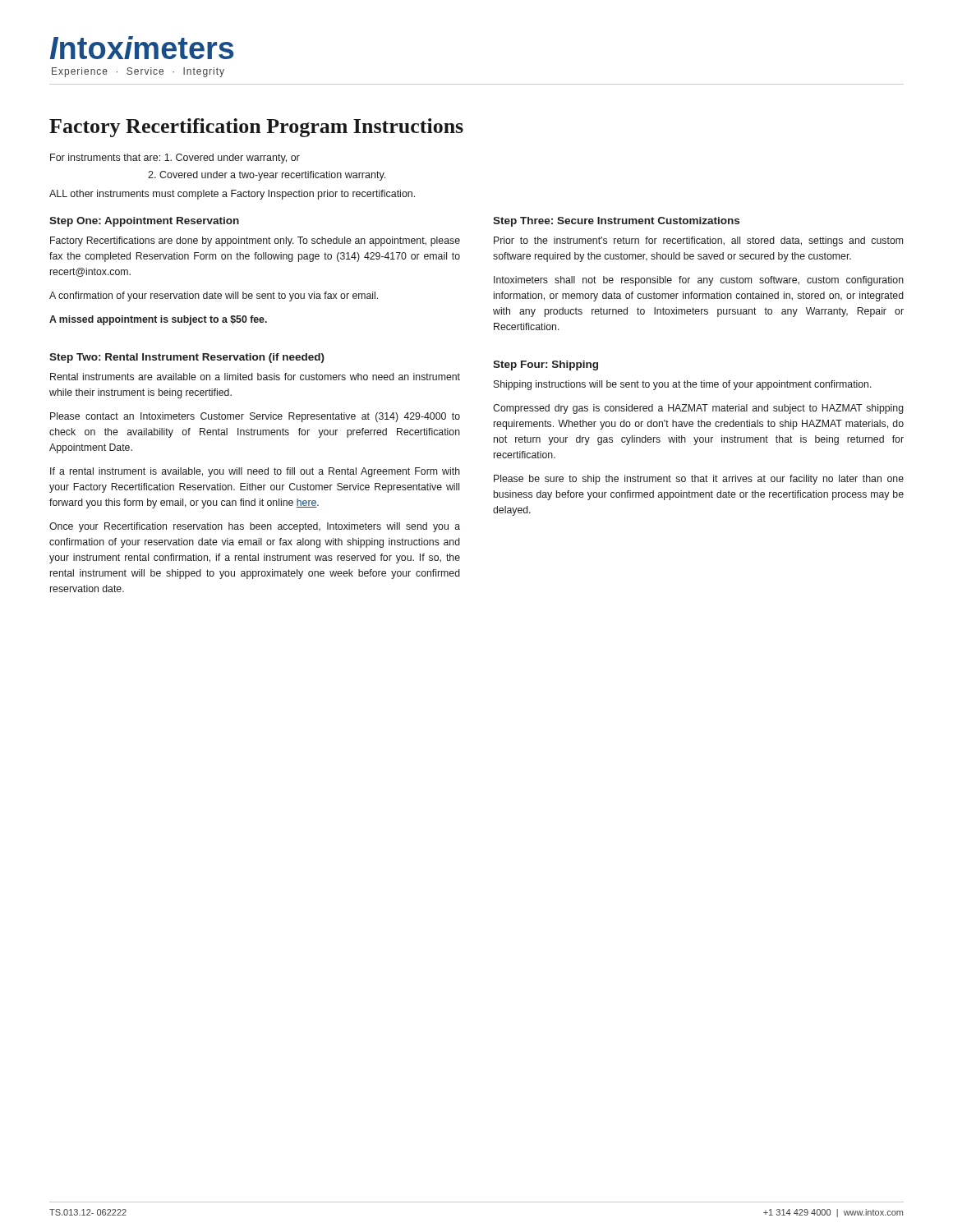Locate the block of text that opens with "Please be sure to"
953x1232 pixels.
(698, 494)
